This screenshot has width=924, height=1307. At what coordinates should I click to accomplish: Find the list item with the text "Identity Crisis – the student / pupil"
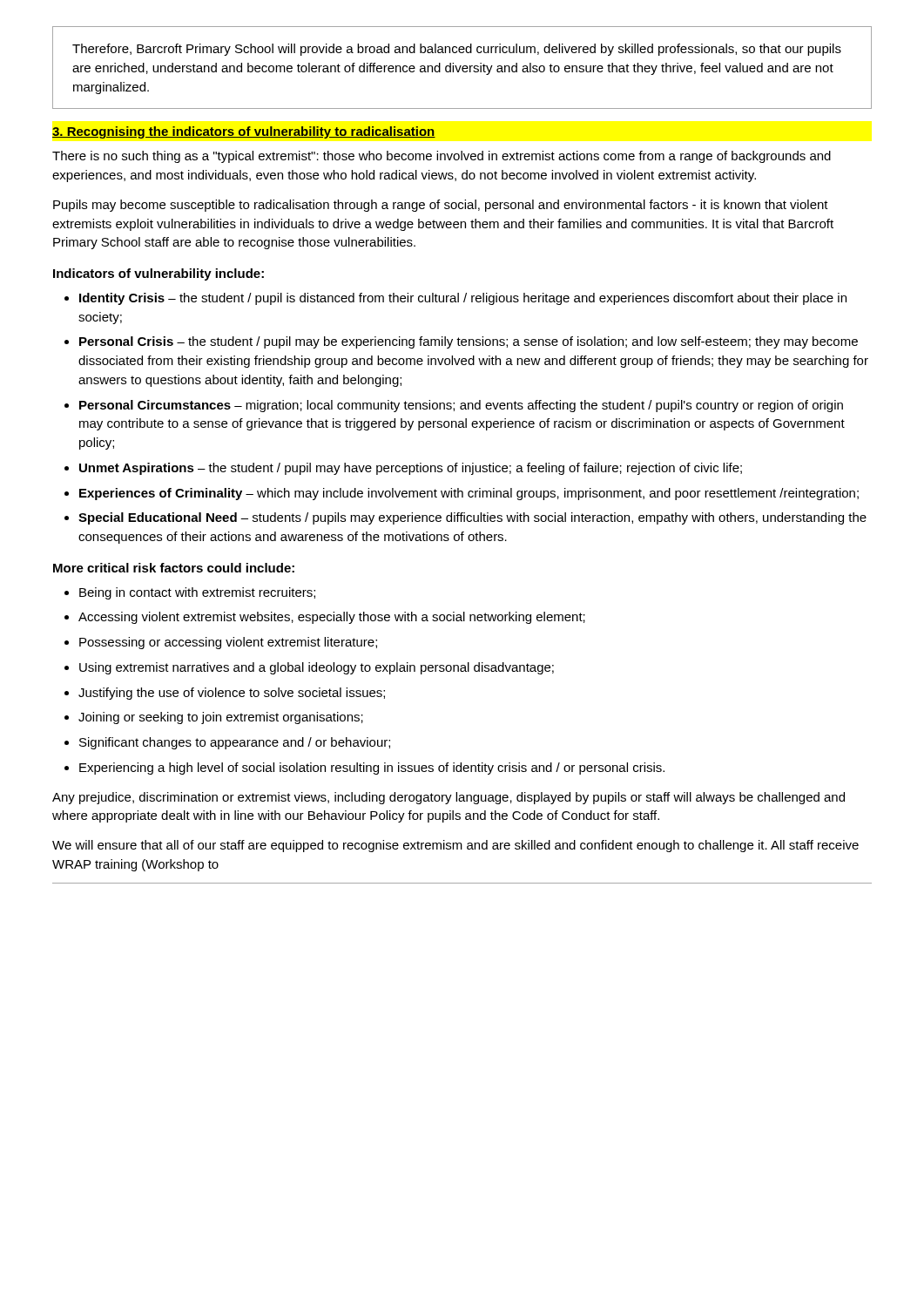coord(463,307)
